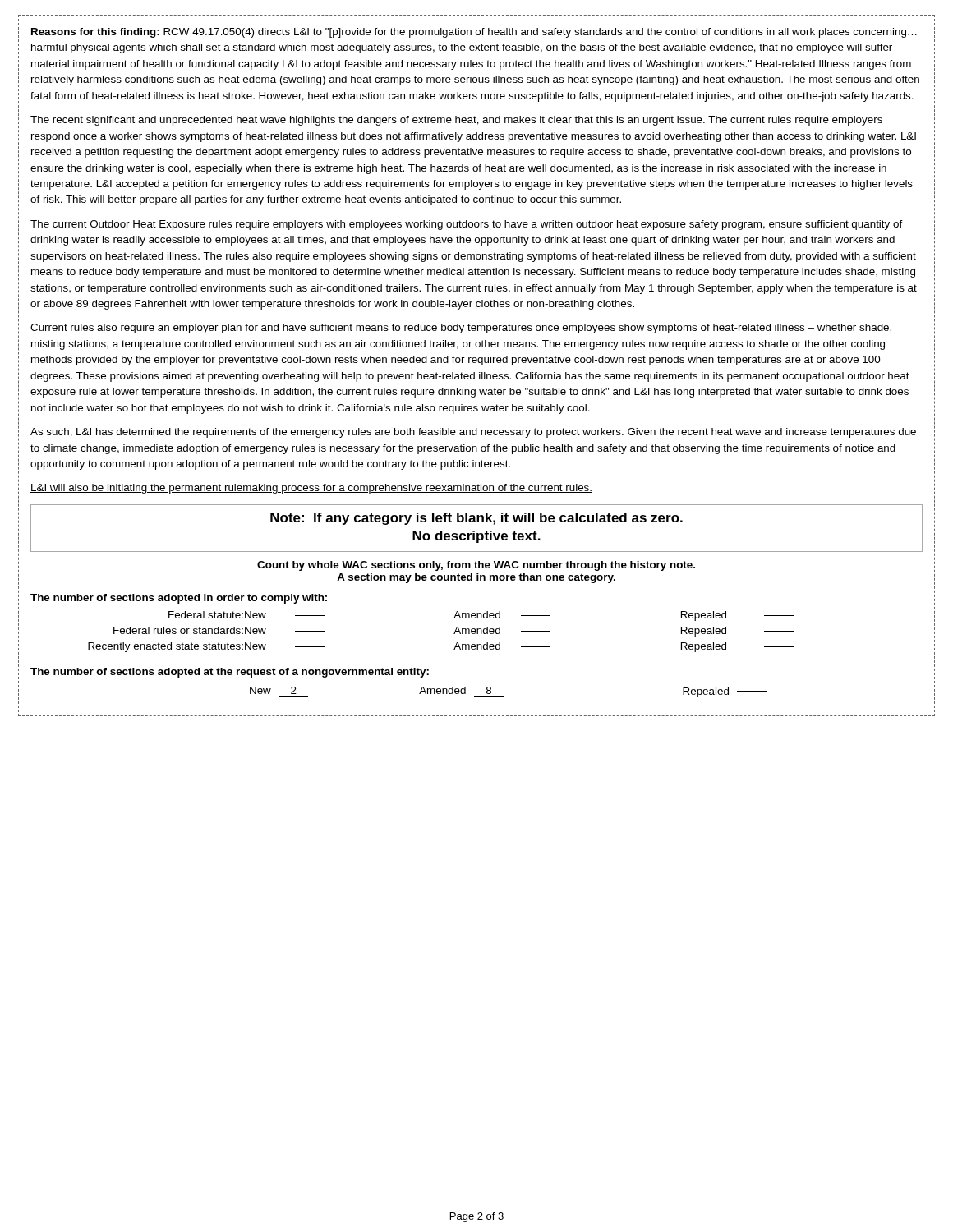Click on the table containing "New 2"
The image size is (953, 1232).
click(476, 691)
